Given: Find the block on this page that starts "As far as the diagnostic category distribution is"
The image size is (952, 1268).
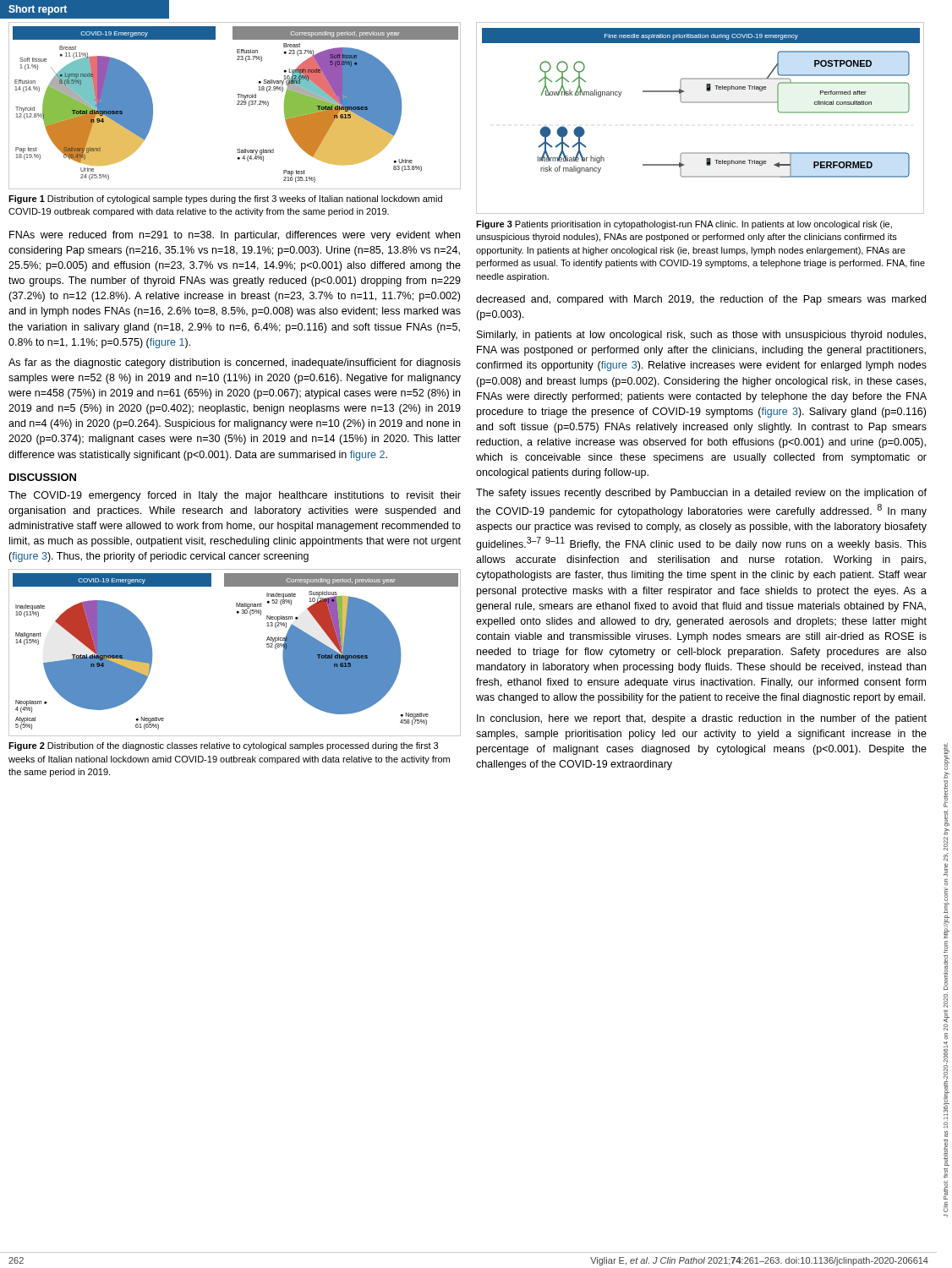Looking at the screenshot, I should pyautogui.click(x=235, y=408).
